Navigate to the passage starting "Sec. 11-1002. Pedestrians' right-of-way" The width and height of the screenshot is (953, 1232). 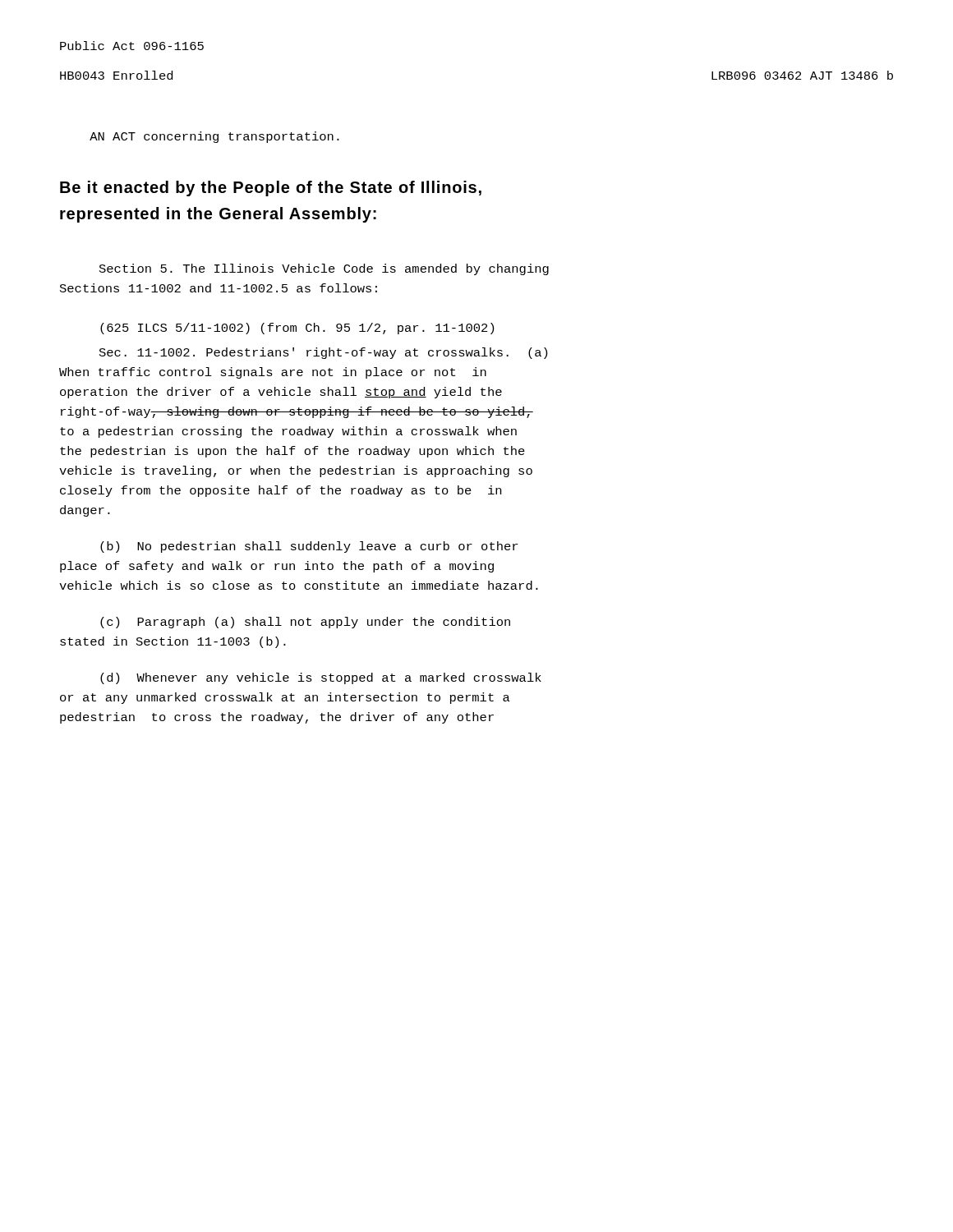point(304,432)
